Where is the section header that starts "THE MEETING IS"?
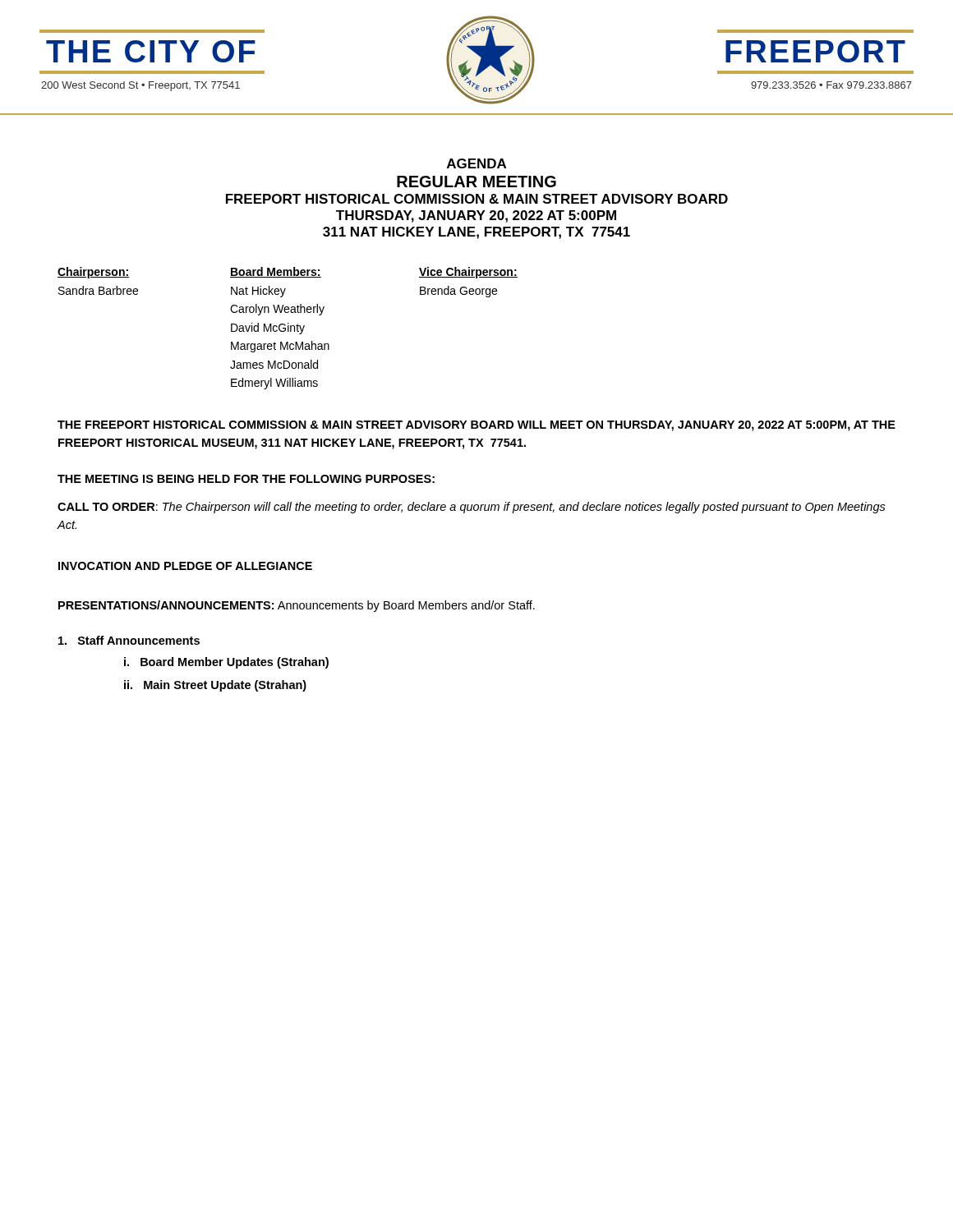 click(246, 479)
